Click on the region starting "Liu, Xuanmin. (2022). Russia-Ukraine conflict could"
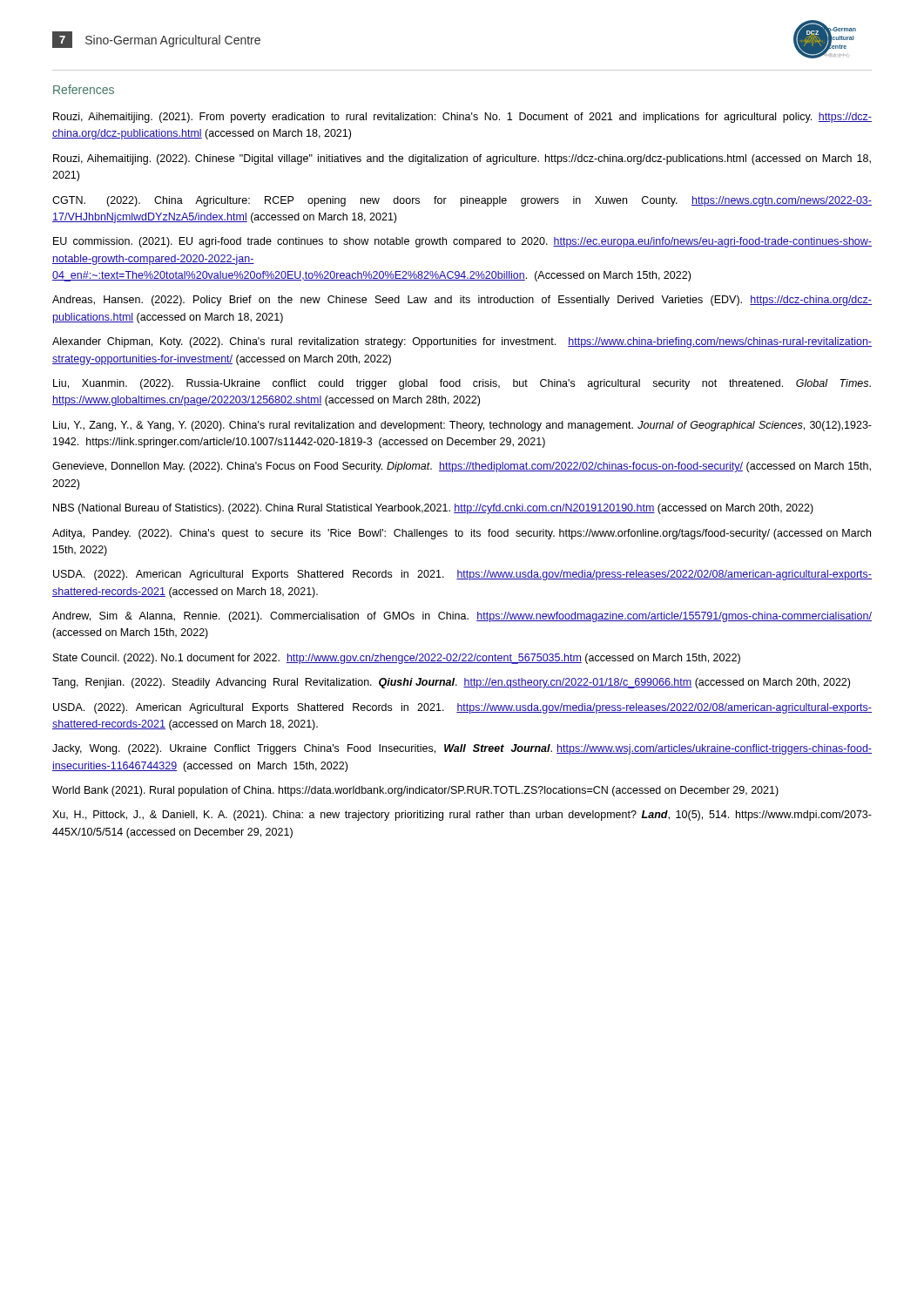 pos(462,392)
